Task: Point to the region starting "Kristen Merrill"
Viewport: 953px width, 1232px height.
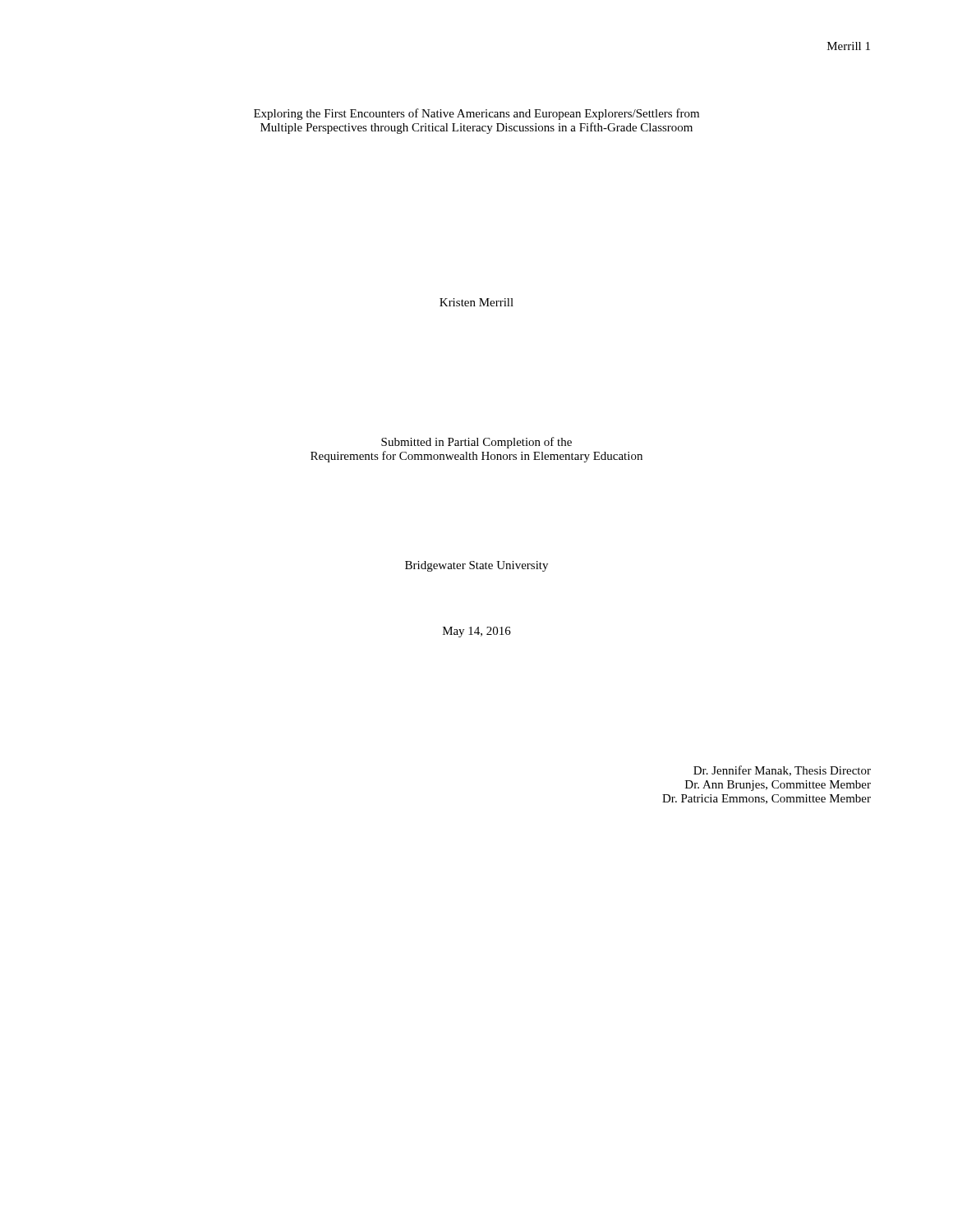Action: (x=476, y=302)
